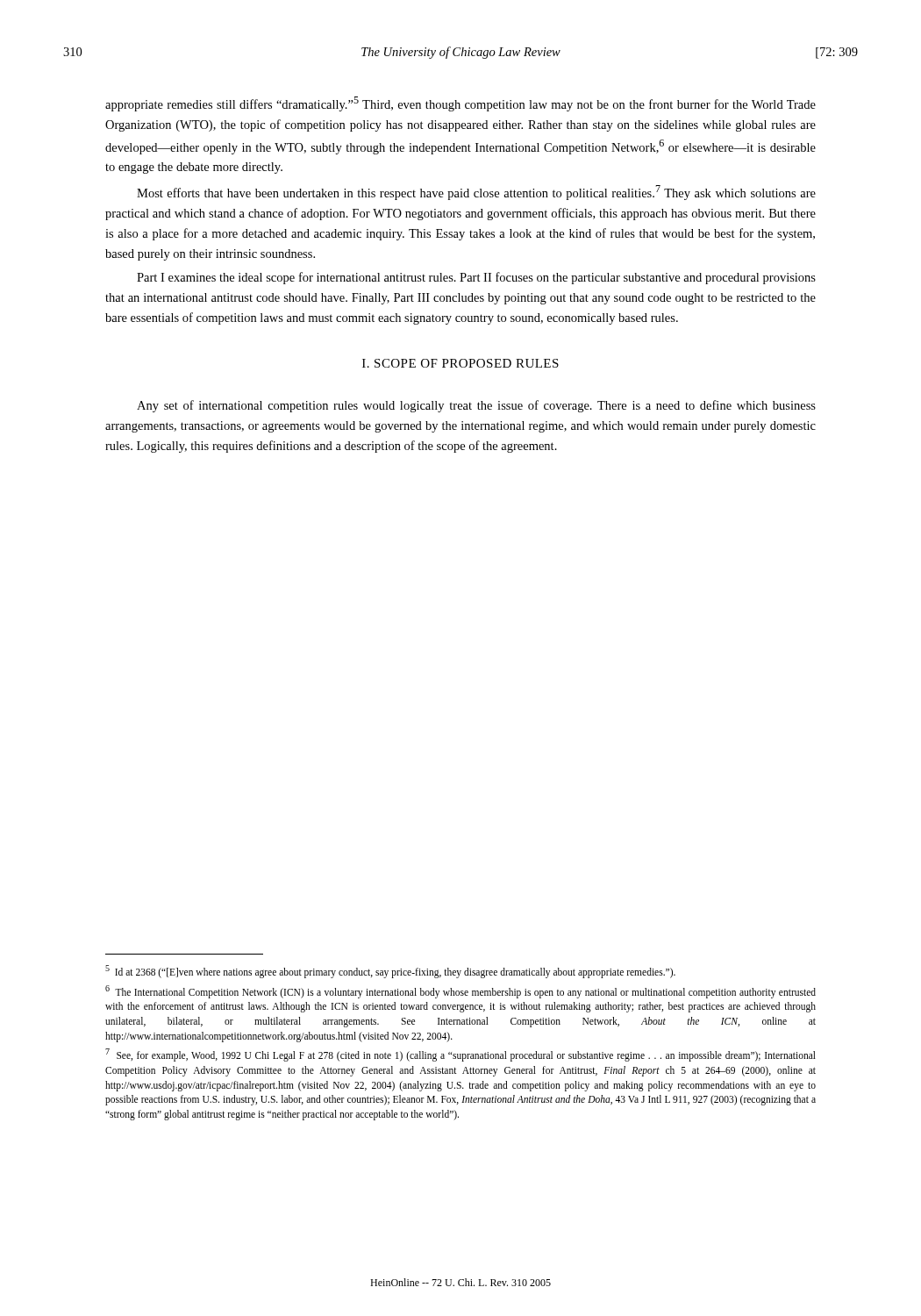Select the footnote
Image resolution: width=921 pixels, height=1316 pixels.
[x=460, y=1043]
